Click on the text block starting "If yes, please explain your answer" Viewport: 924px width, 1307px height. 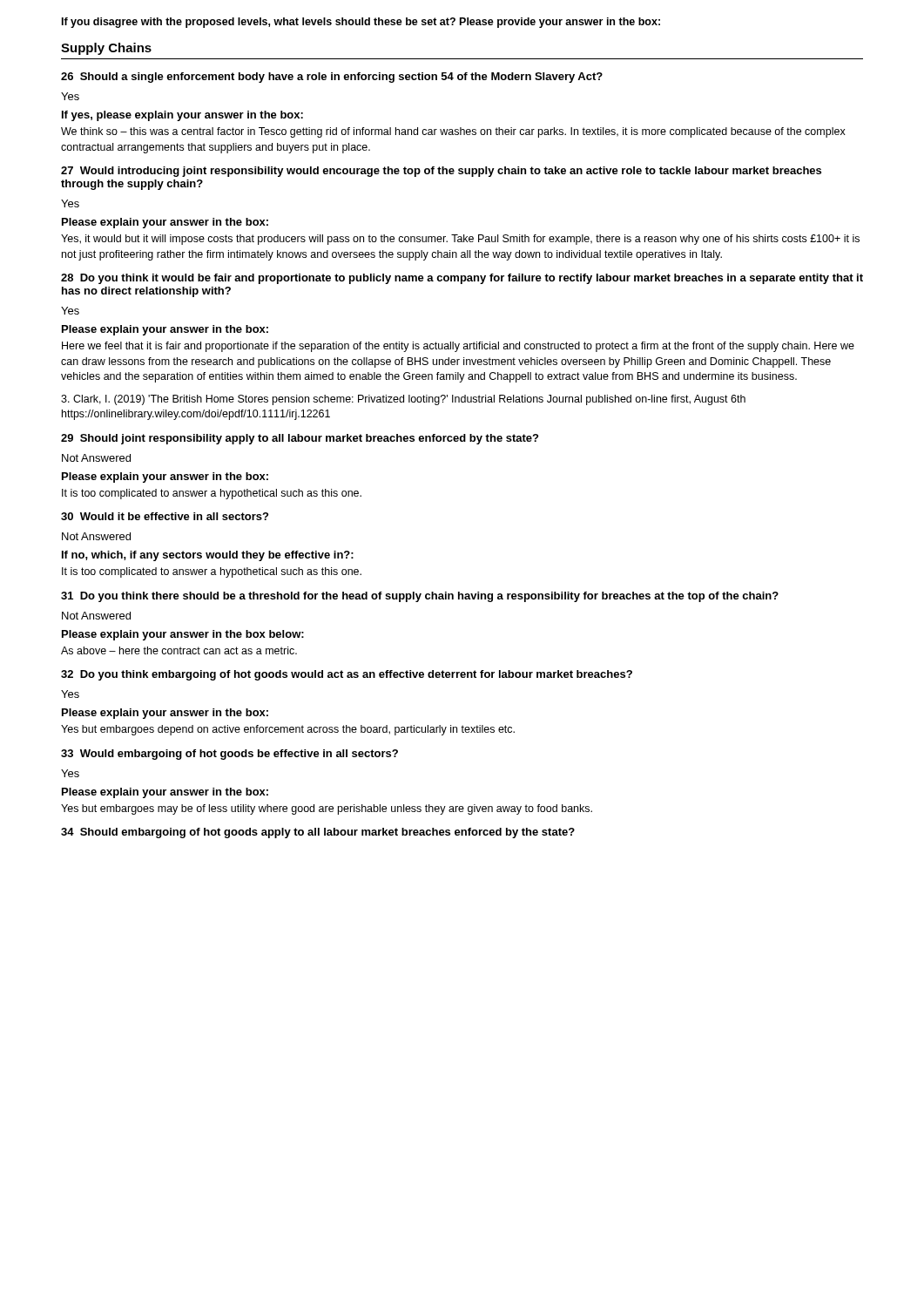[x=182, y=115]
